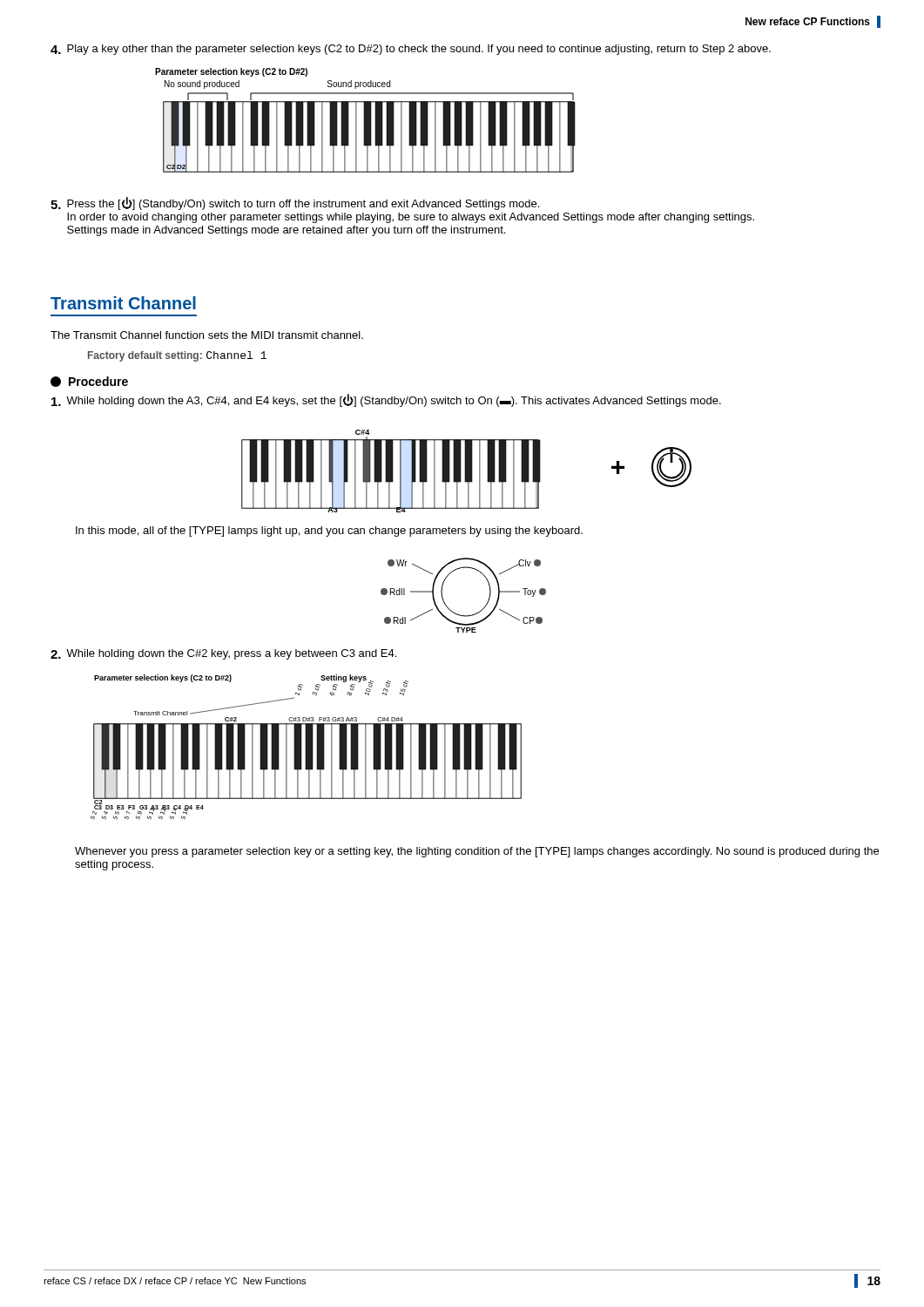Click on the list item that reads "5. Press the [⏻]"

coord(466,217)
